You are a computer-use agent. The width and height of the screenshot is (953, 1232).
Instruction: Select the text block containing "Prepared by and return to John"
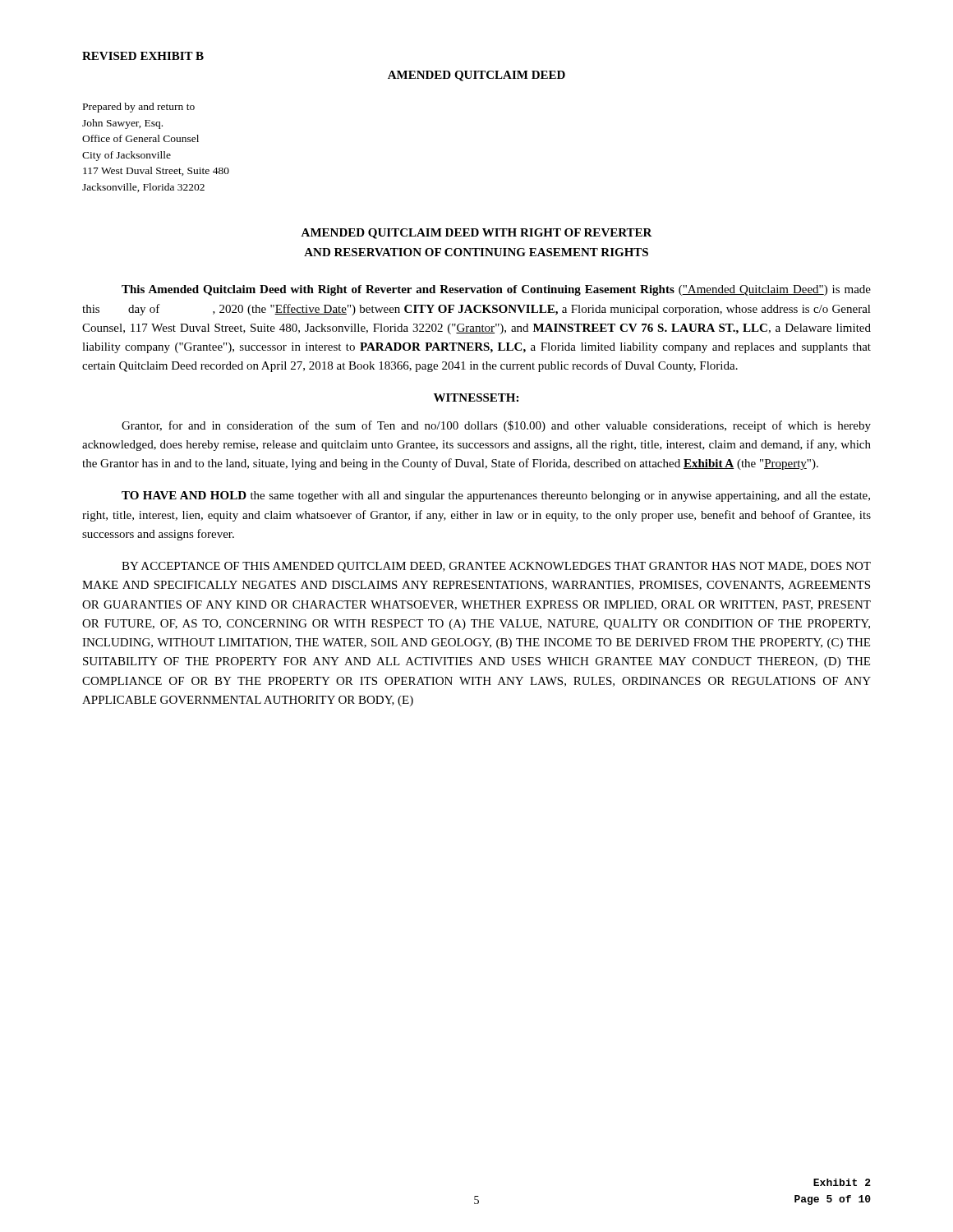coord(156,146)
